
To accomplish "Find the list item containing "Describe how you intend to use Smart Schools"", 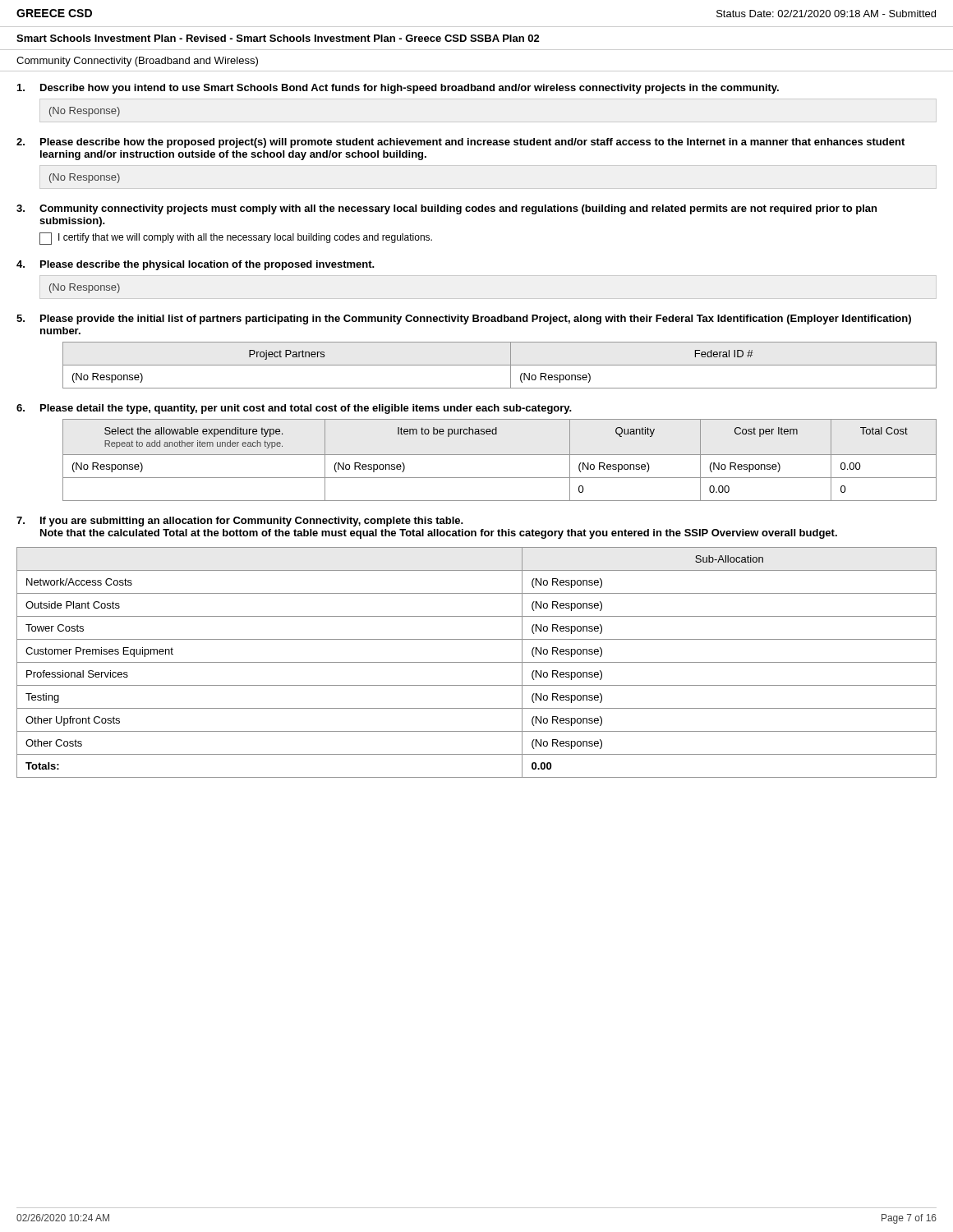I will point(476,87).
